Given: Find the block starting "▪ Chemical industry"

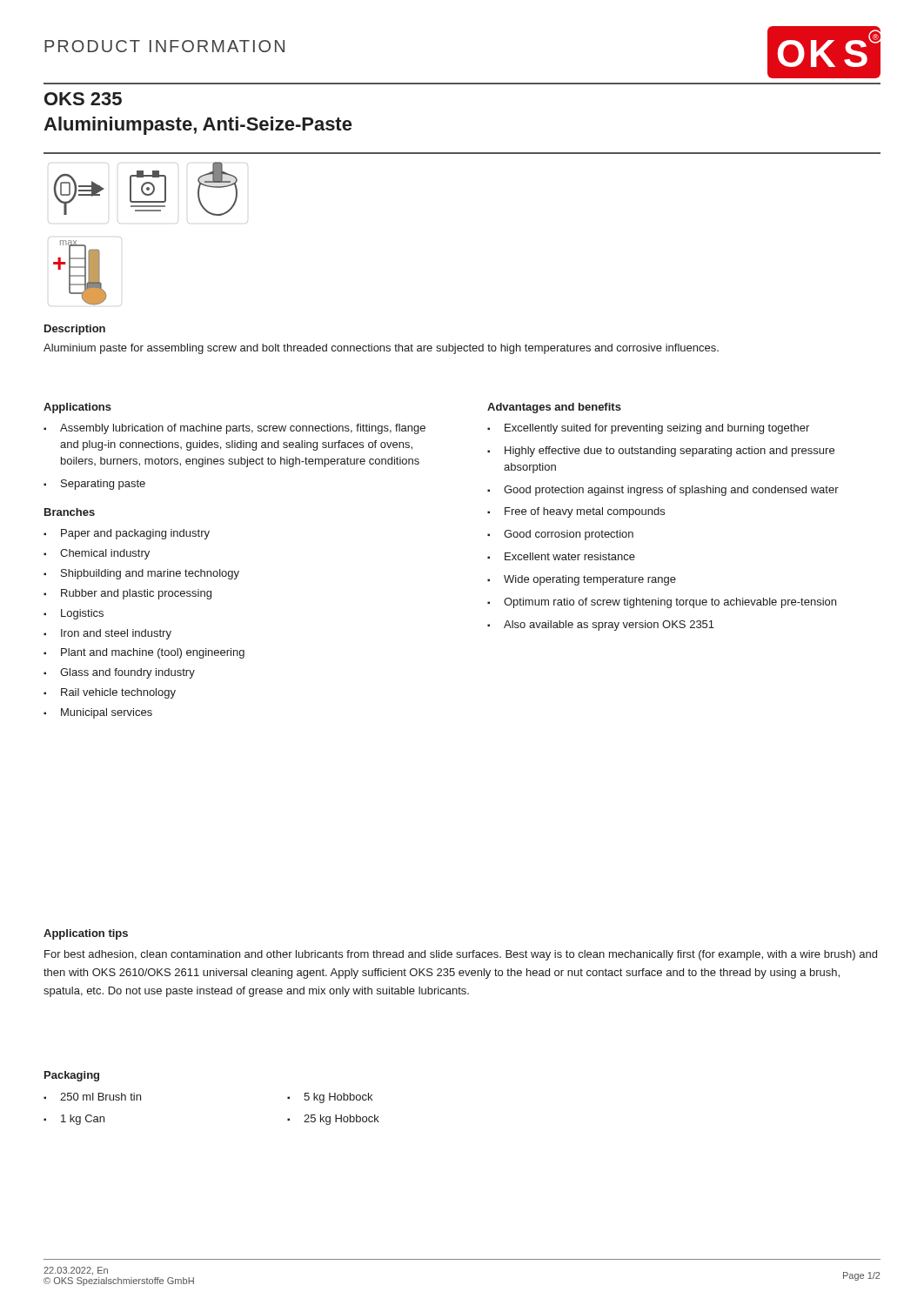Looking at the screenshot, I should [x=97, y=554].
